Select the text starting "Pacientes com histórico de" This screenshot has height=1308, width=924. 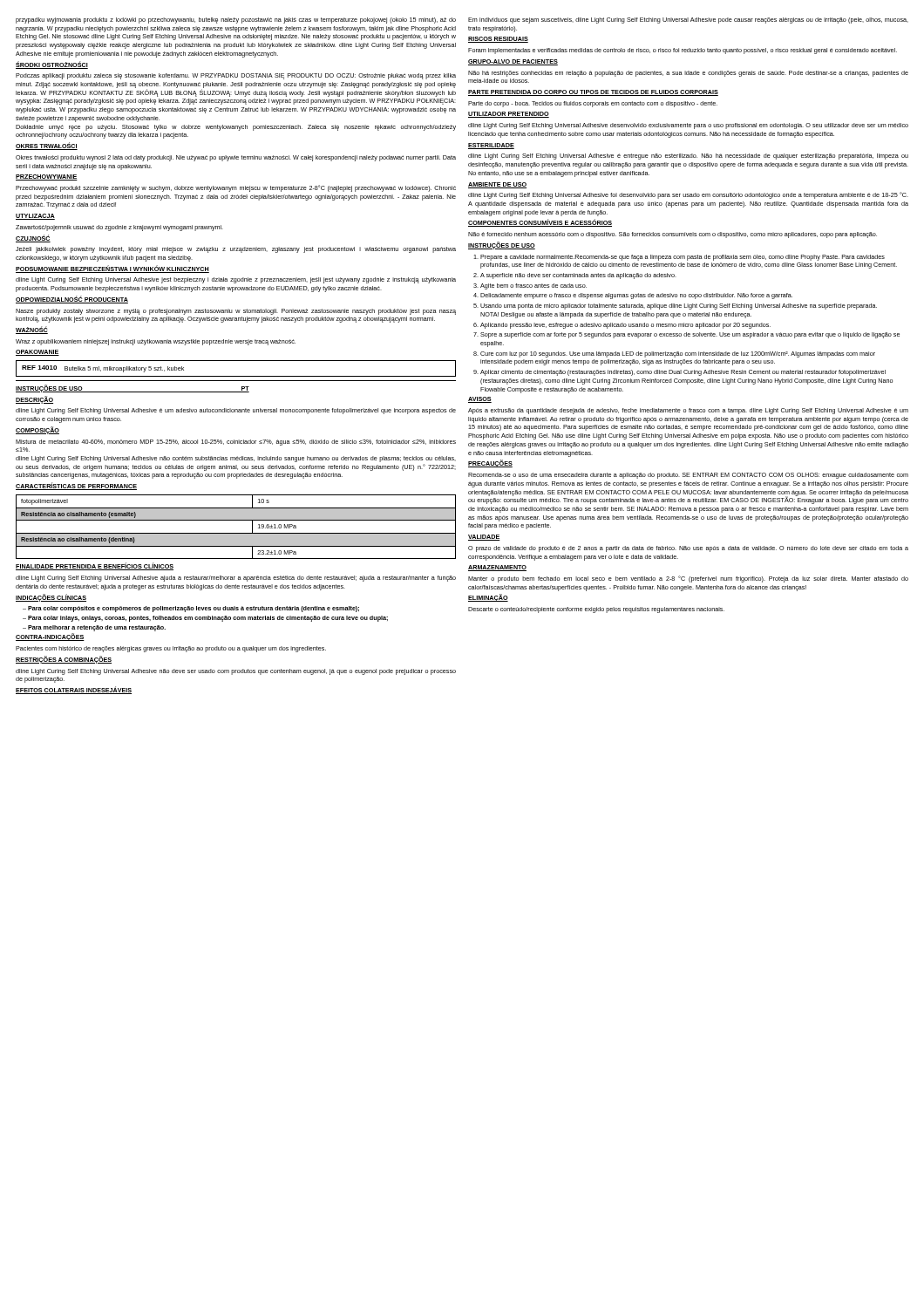click(236, 649)
